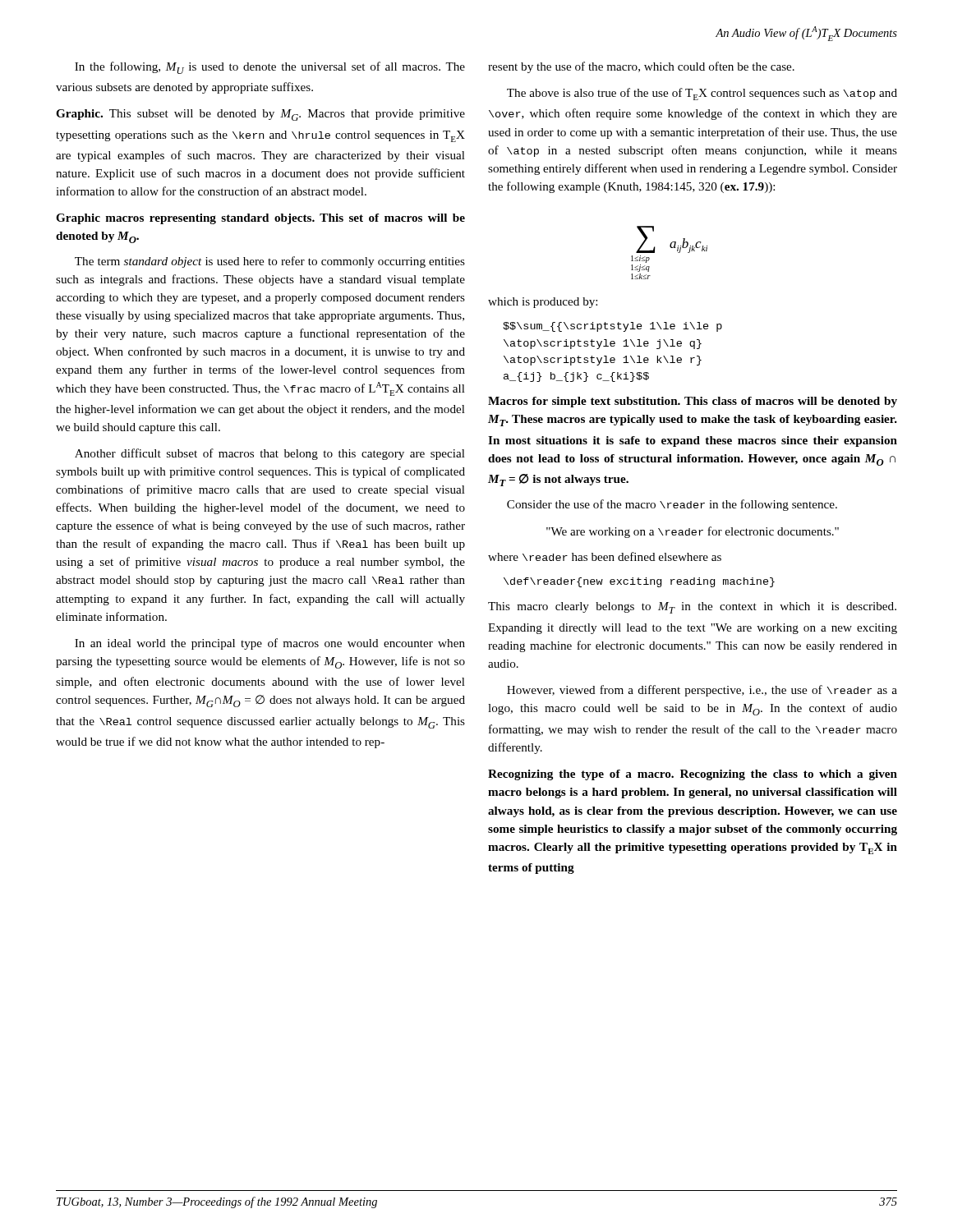Locate the text block with the text "This macro clearly belongs to MT in the"
Viewport: 953px width, 1232px height.
click(693, 635)
